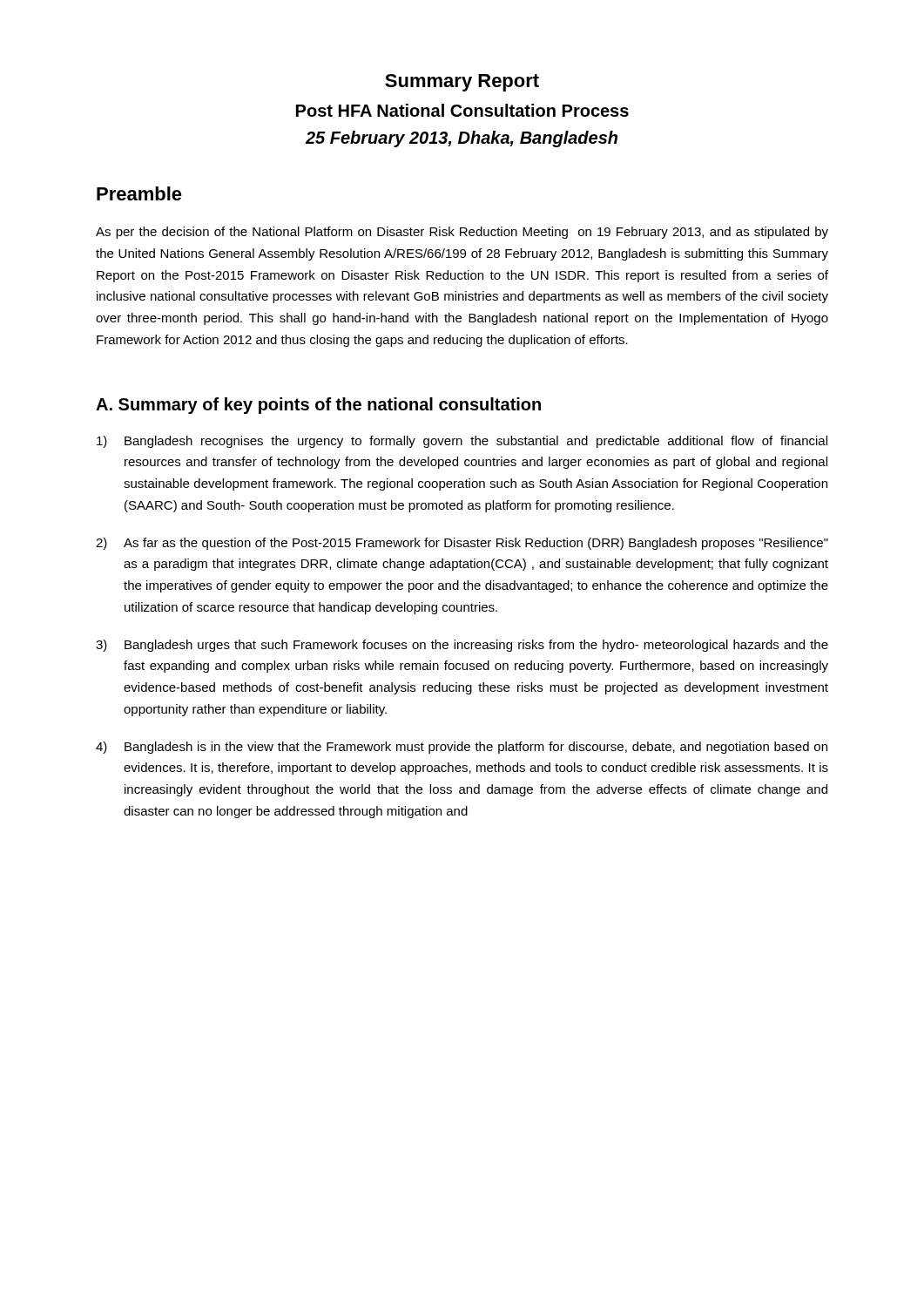
Task: Point to the passage starting "As per the decision"
Action: pos(462,285)
